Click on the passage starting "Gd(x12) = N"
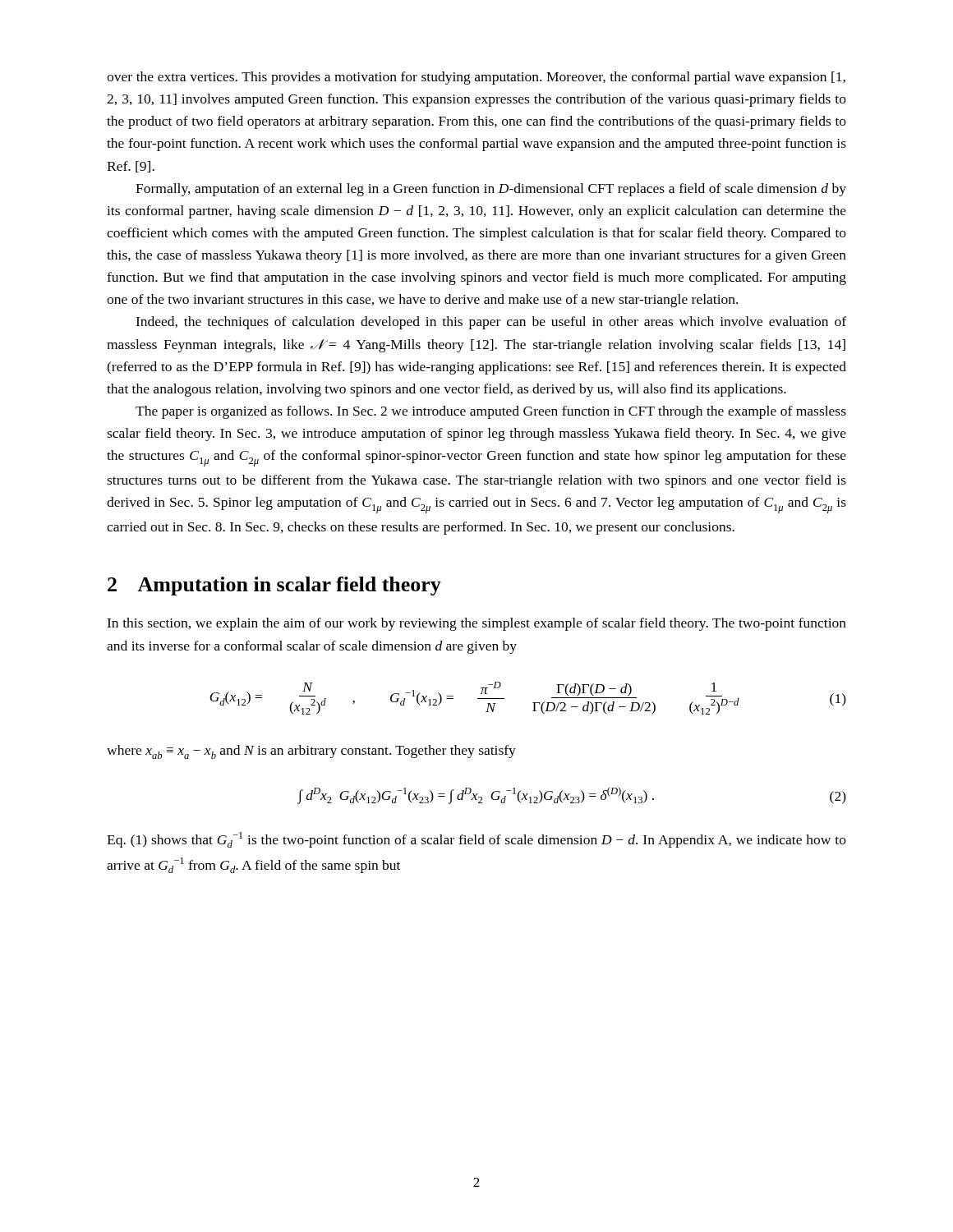Viewport: 953px width, 1232px height. coord(528,698)
